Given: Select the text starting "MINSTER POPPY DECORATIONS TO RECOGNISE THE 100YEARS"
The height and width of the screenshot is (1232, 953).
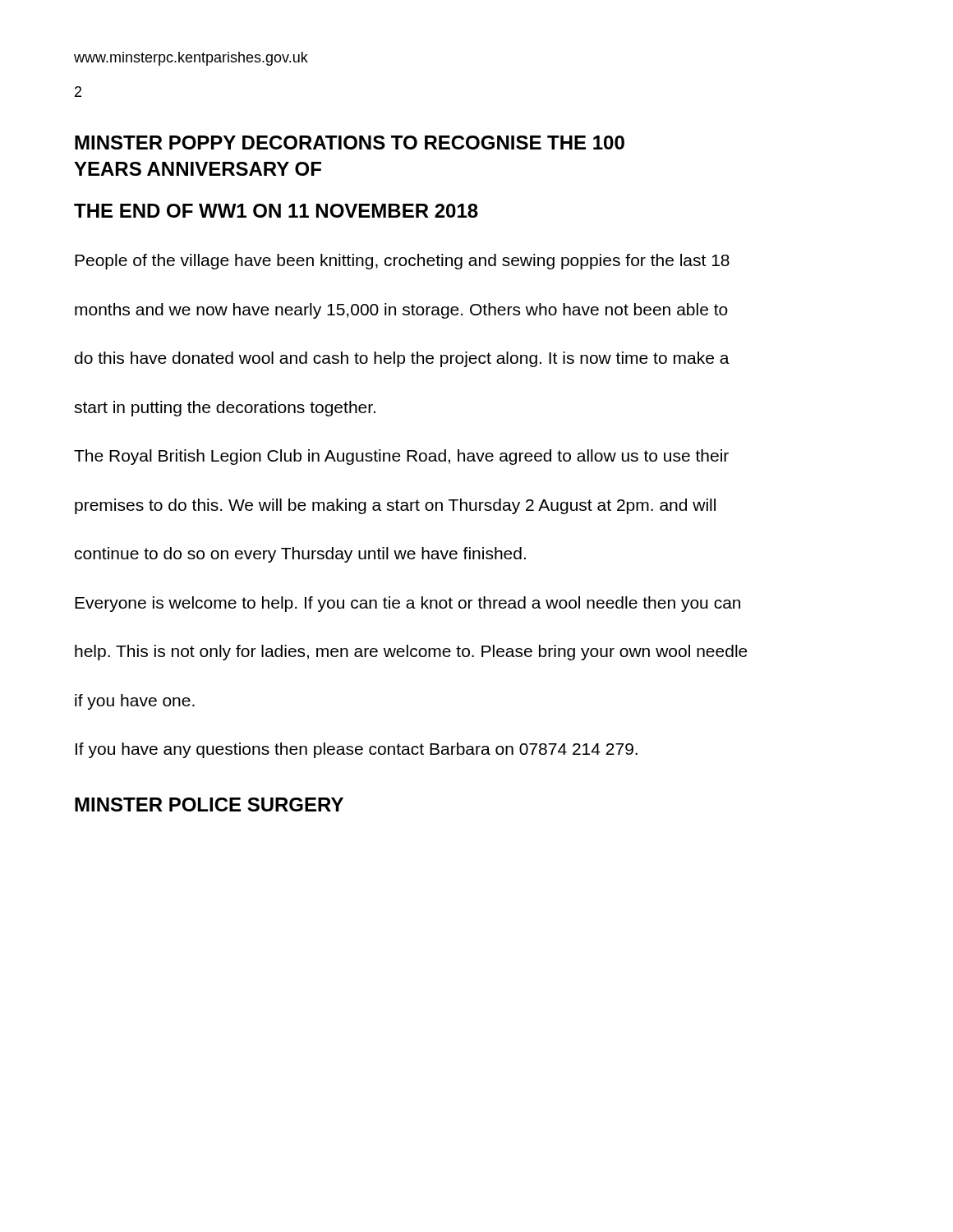Looking at the screenshot, I should [350, 156].
